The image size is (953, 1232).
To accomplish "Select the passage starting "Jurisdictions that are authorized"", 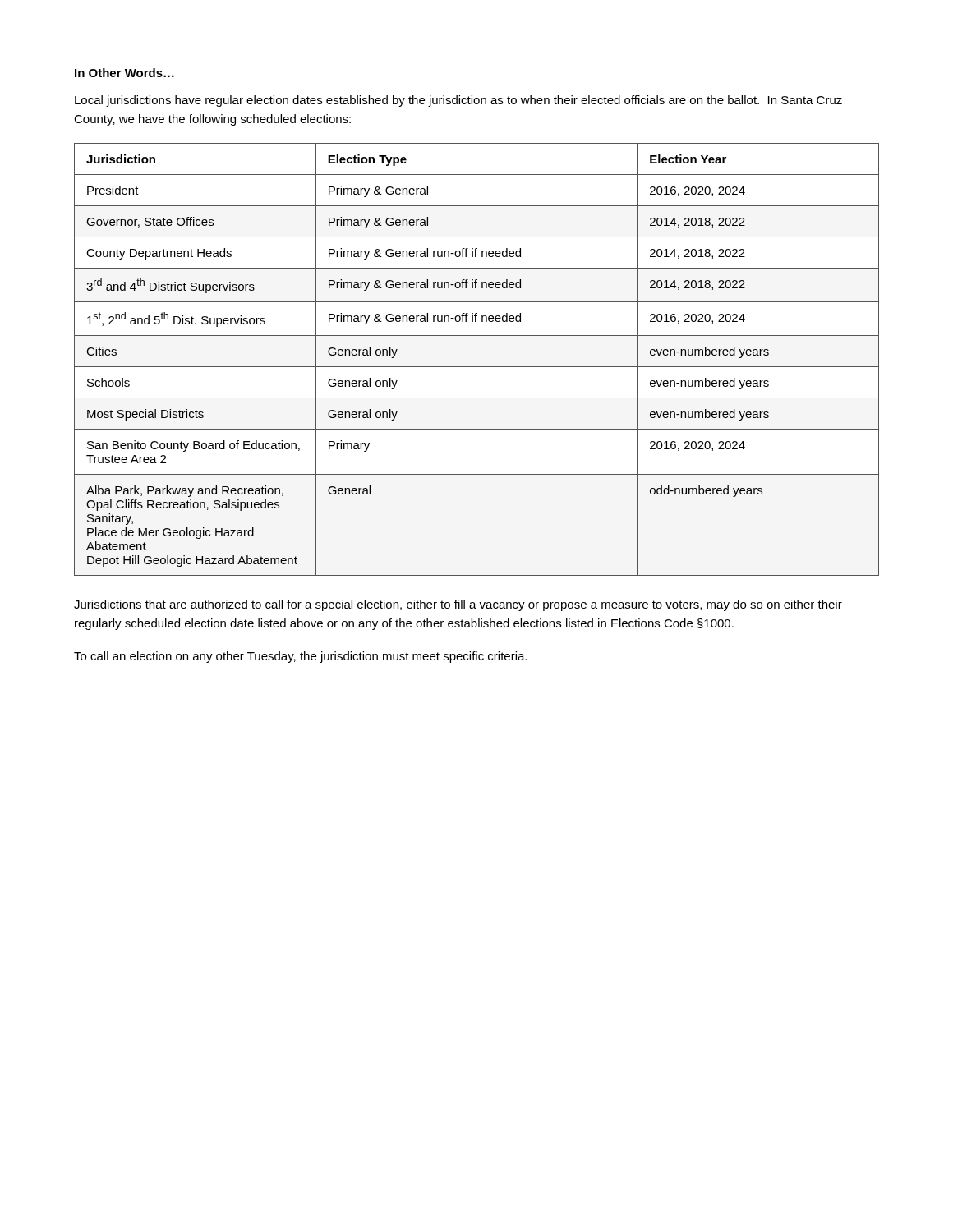I will pyautogui.click(x=458, y=613).
